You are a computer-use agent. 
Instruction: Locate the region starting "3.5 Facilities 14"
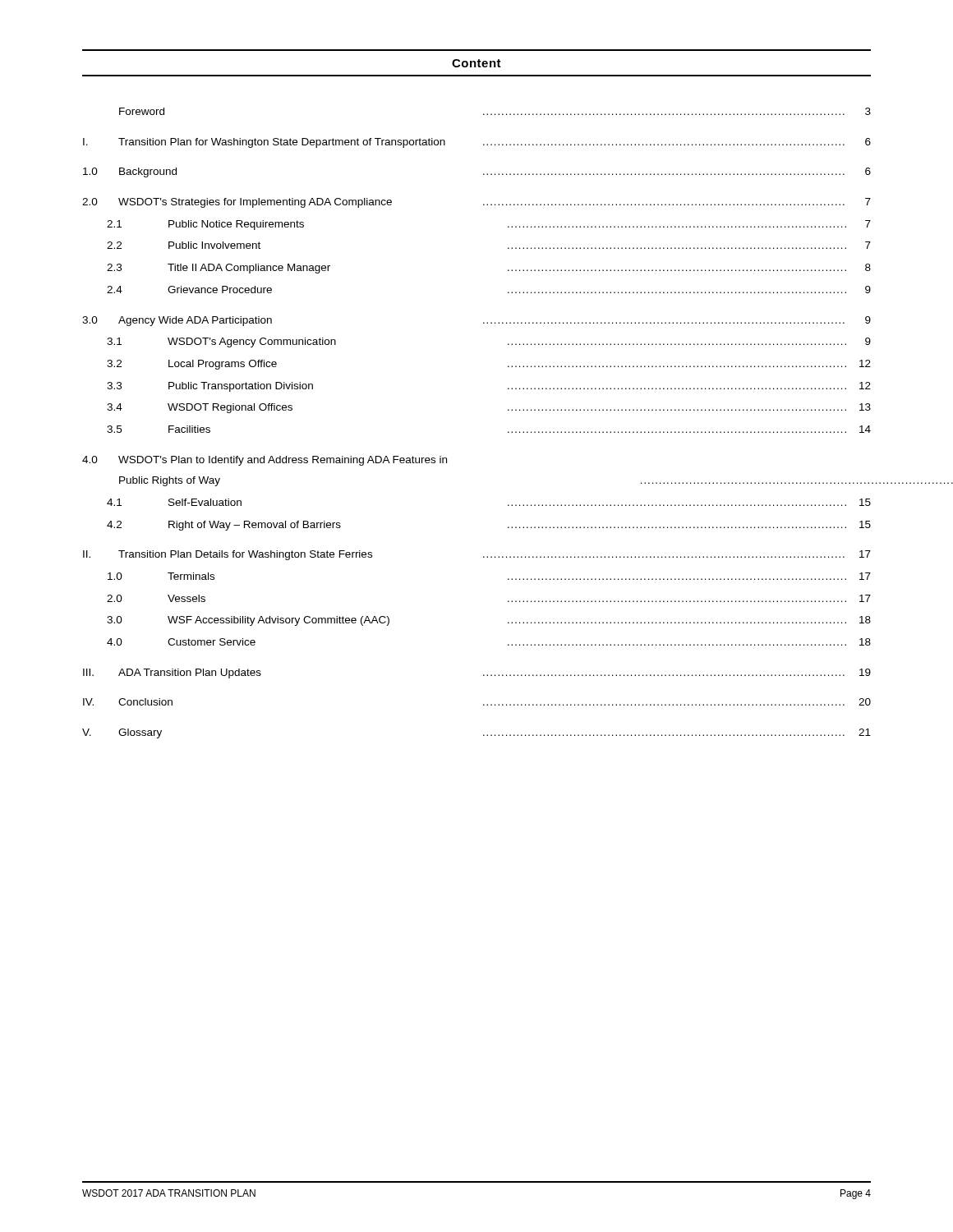pos(110,429)
